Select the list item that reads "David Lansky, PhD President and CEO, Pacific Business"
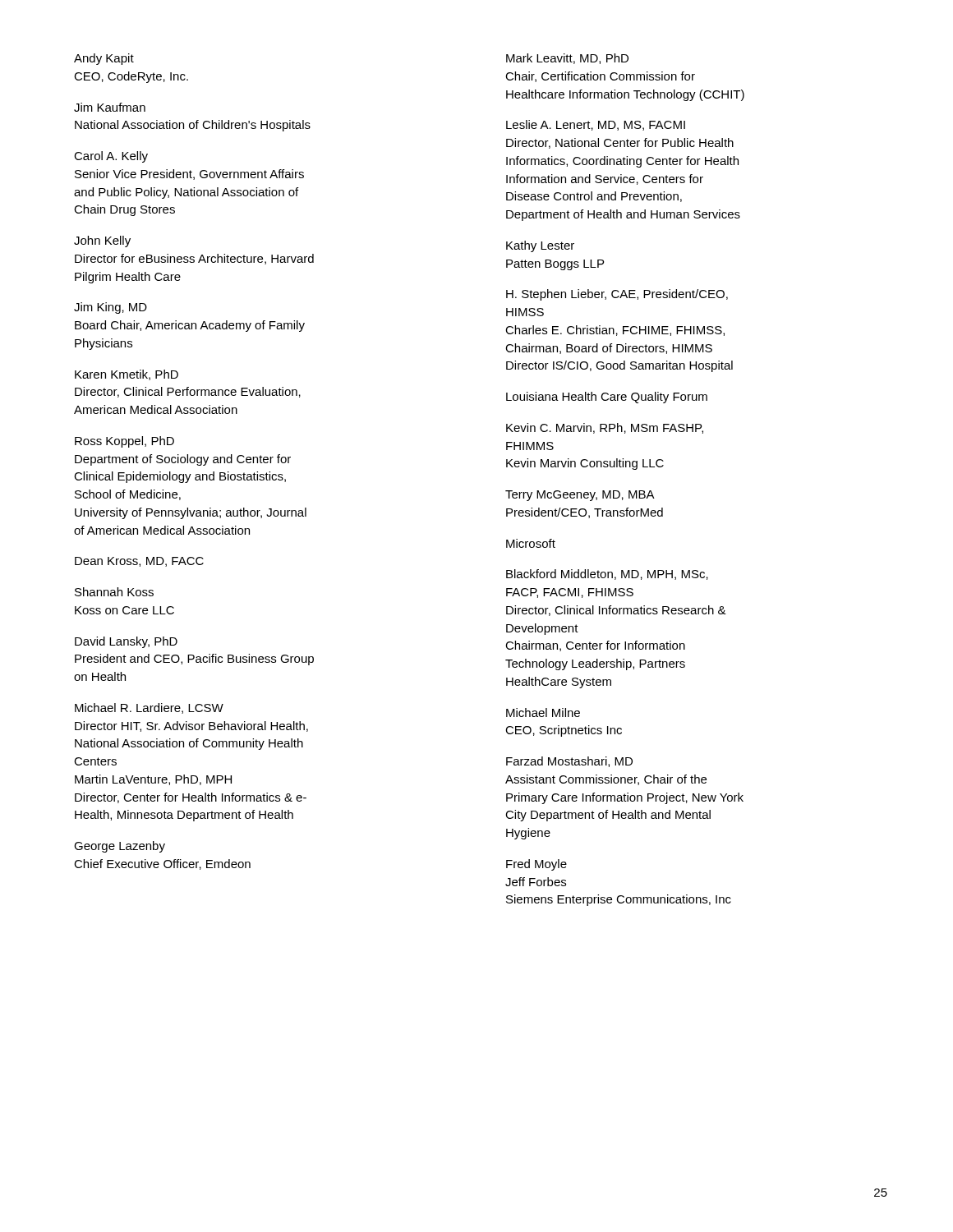Image resolution: width=953 pixels, height=1232 pixels. pos(265,659)
